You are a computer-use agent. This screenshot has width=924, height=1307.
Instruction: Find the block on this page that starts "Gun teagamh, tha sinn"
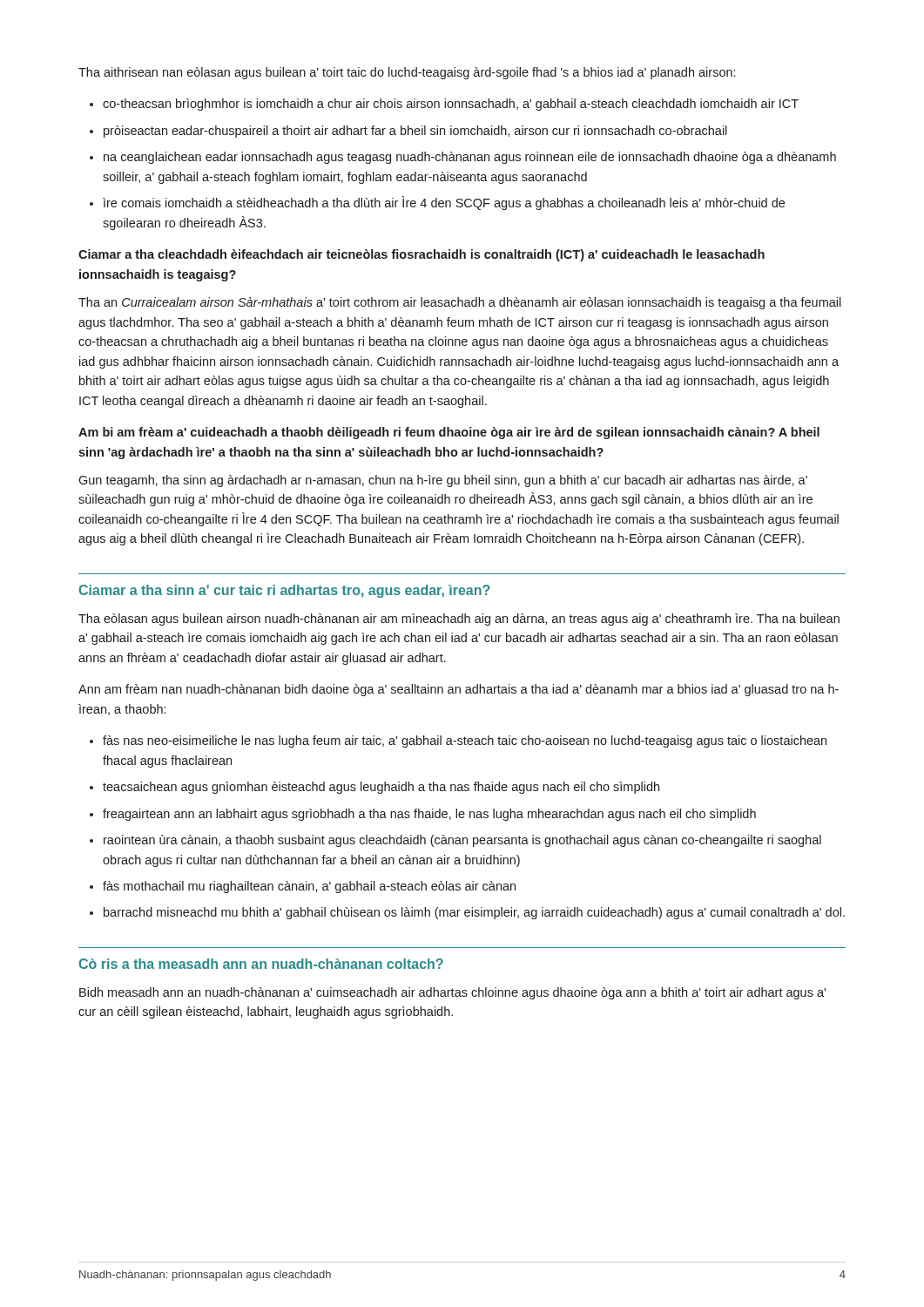(459, 509)
